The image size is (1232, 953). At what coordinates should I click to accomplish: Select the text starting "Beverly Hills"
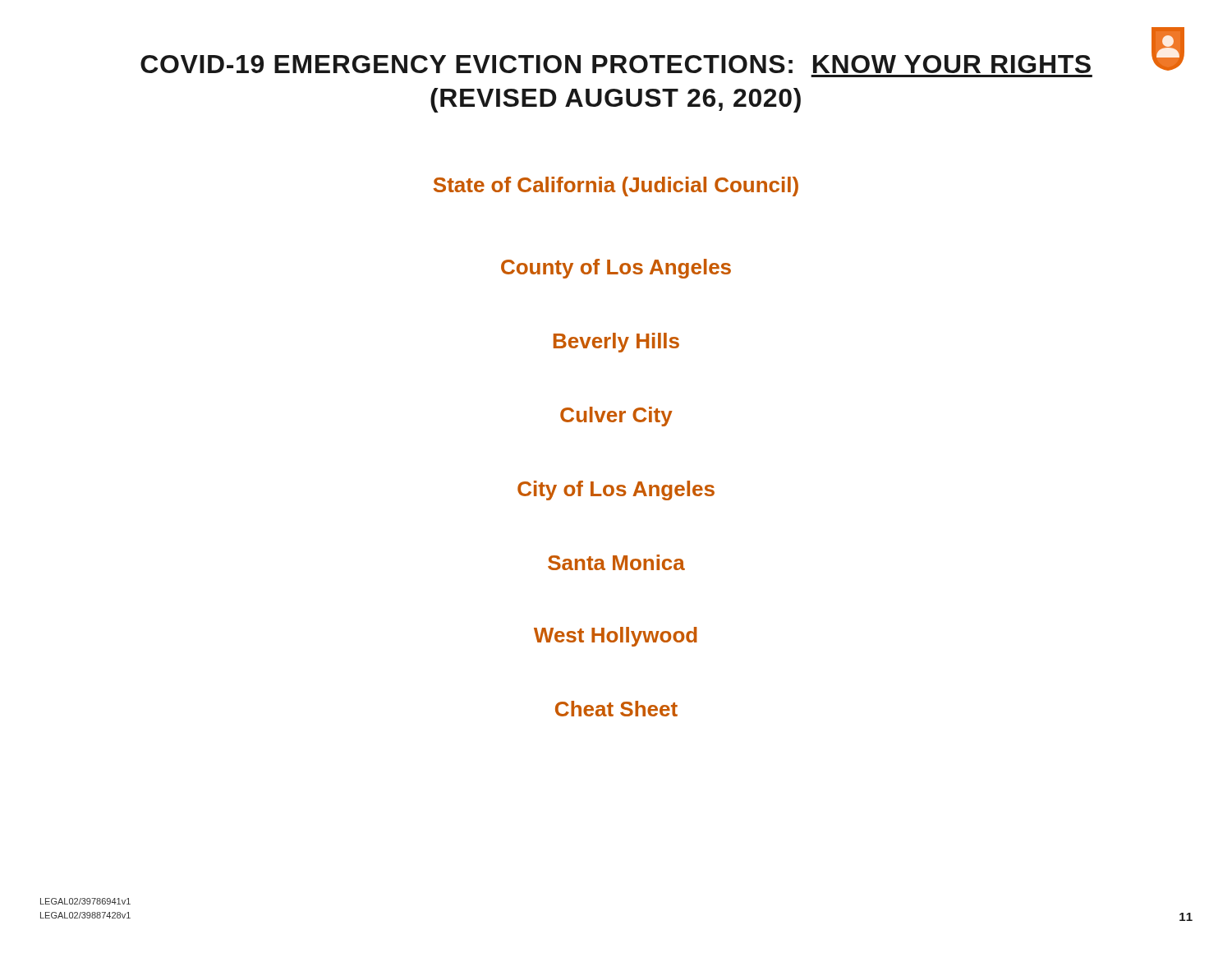pos(616,341)
